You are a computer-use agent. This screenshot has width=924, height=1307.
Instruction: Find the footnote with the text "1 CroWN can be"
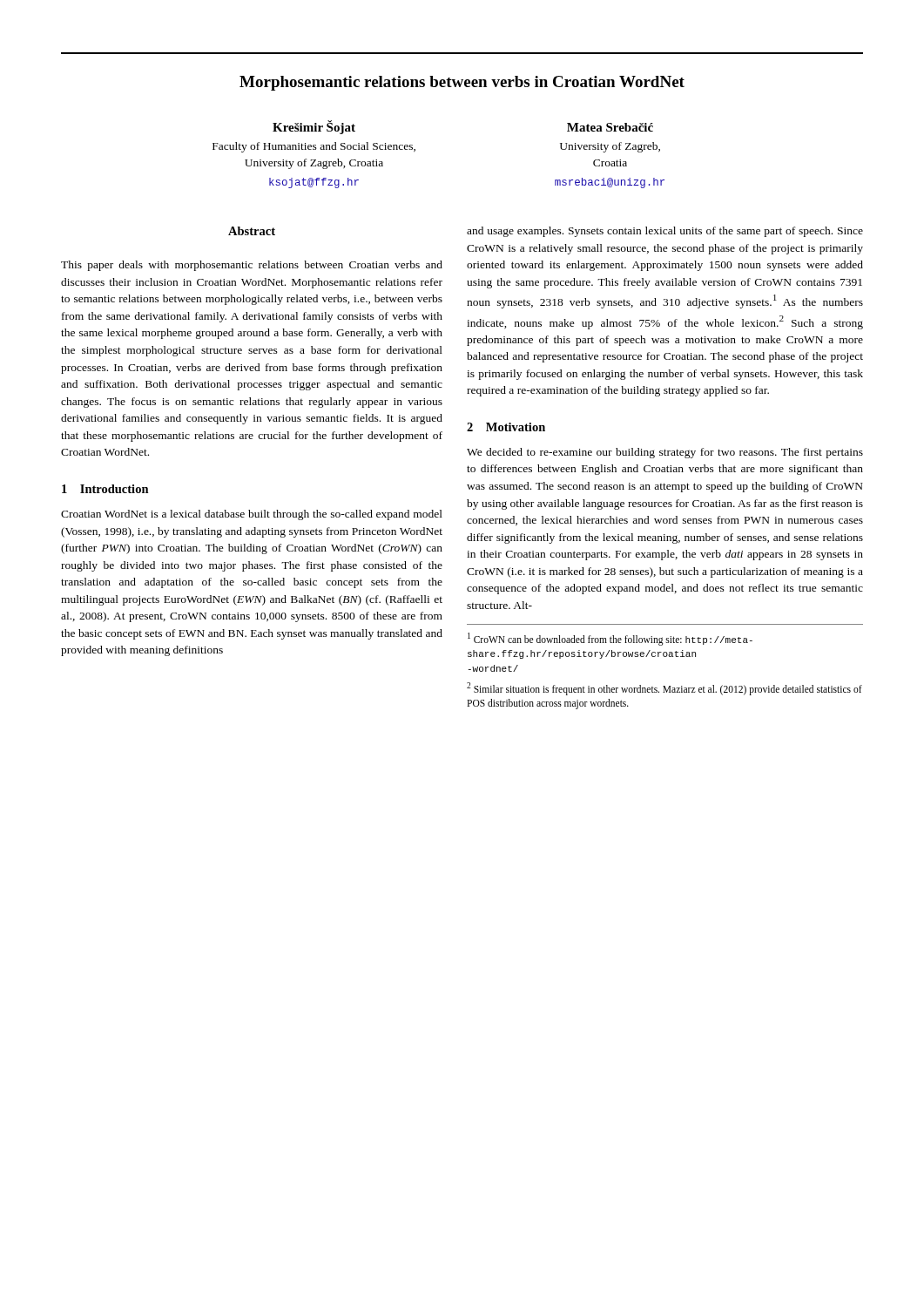click(610, 653)
